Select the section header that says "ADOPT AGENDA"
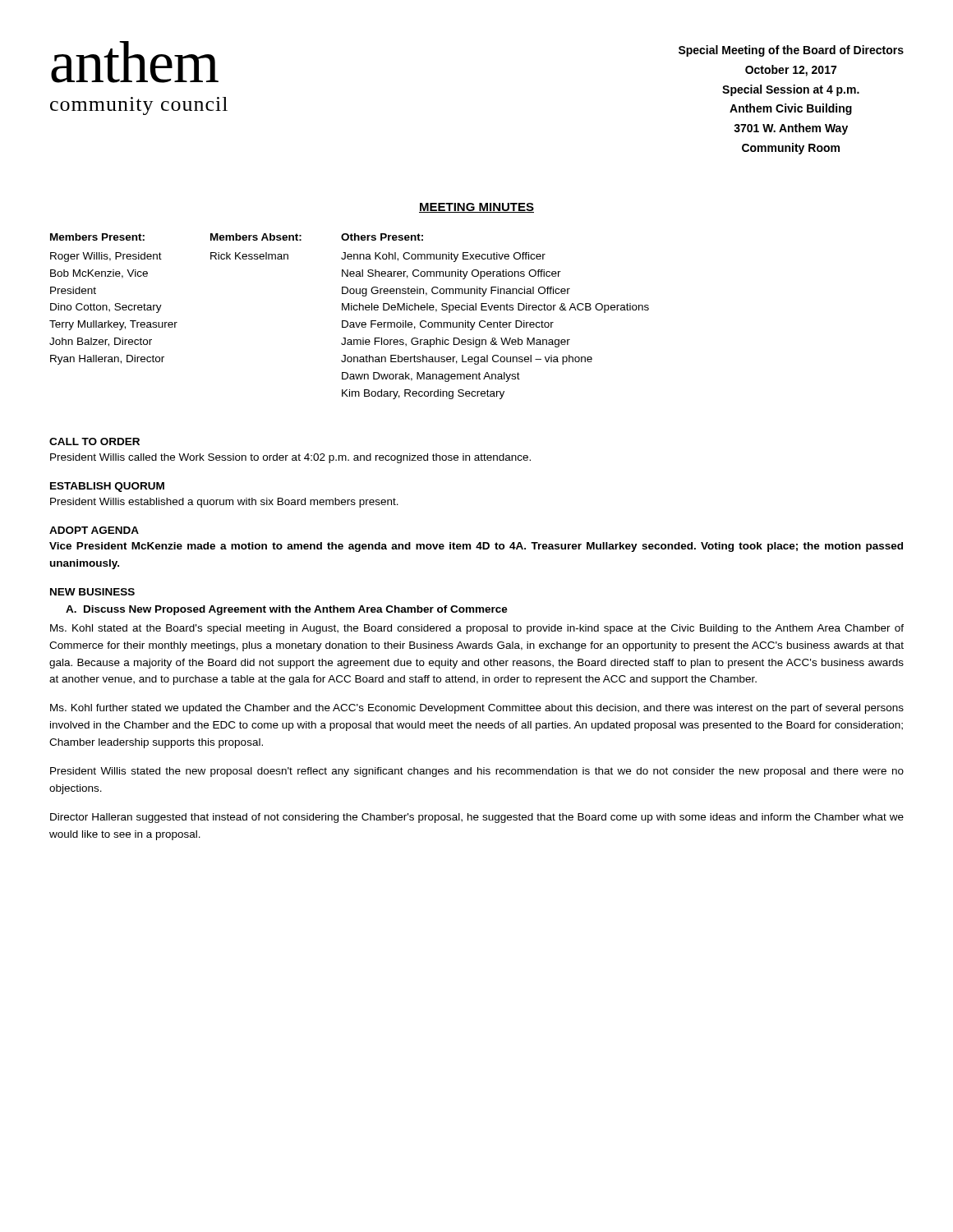Viewport: 953px width, 1232px height. click(x=94, y=530)
